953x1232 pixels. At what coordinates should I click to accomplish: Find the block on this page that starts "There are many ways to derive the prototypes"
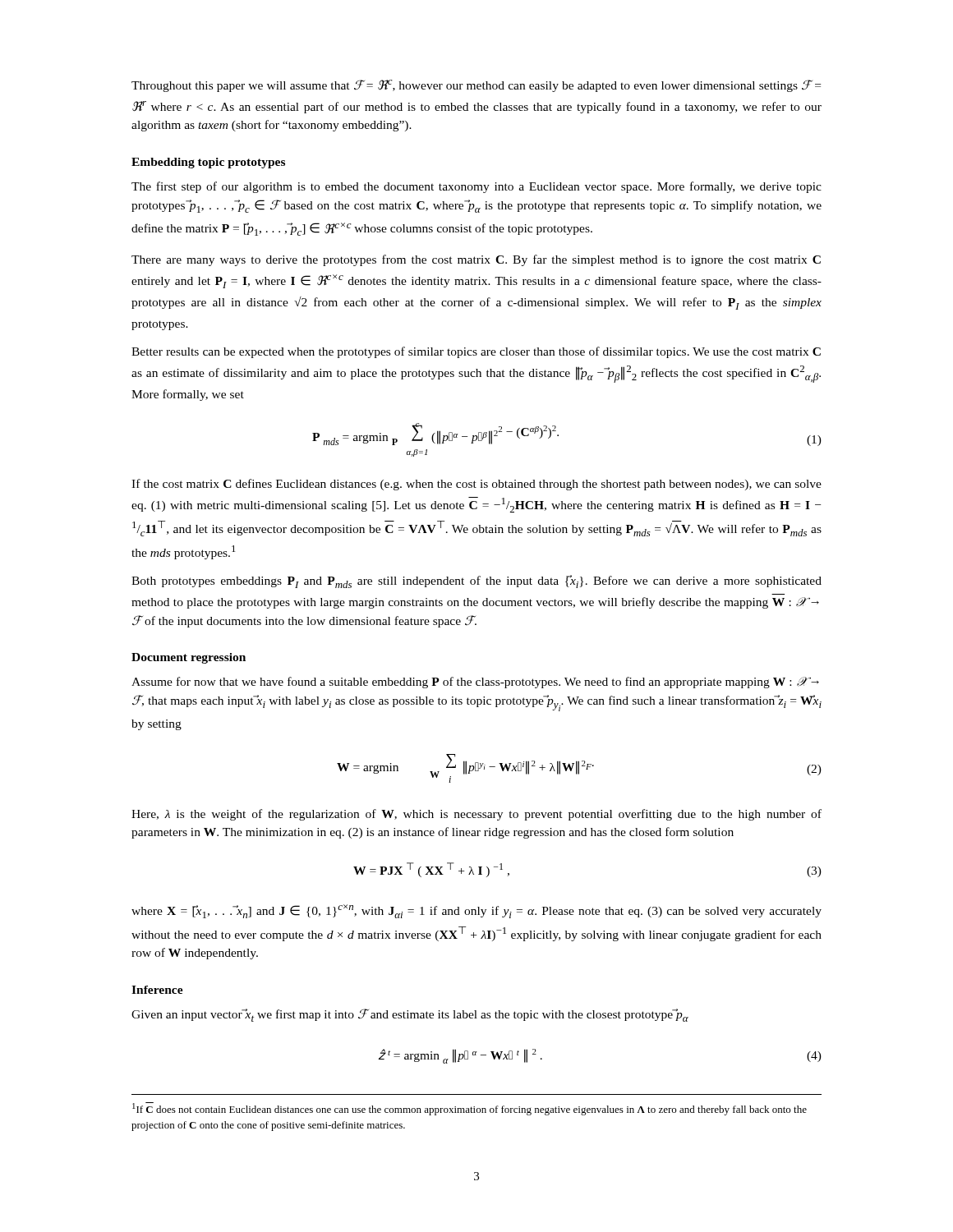pos(476,291)
